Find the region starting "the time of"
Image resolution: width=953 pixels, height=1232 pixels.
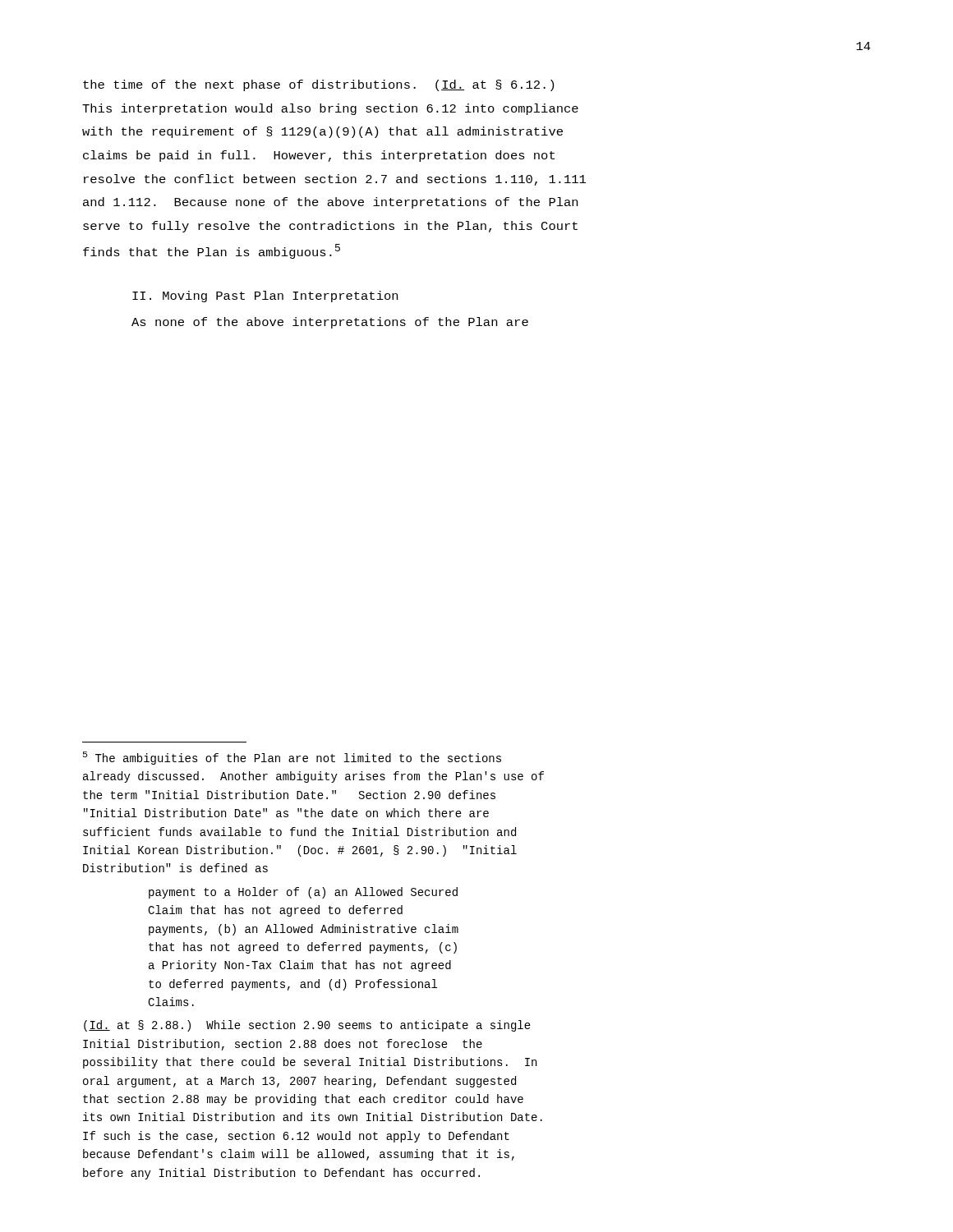(x=476, y=204)
